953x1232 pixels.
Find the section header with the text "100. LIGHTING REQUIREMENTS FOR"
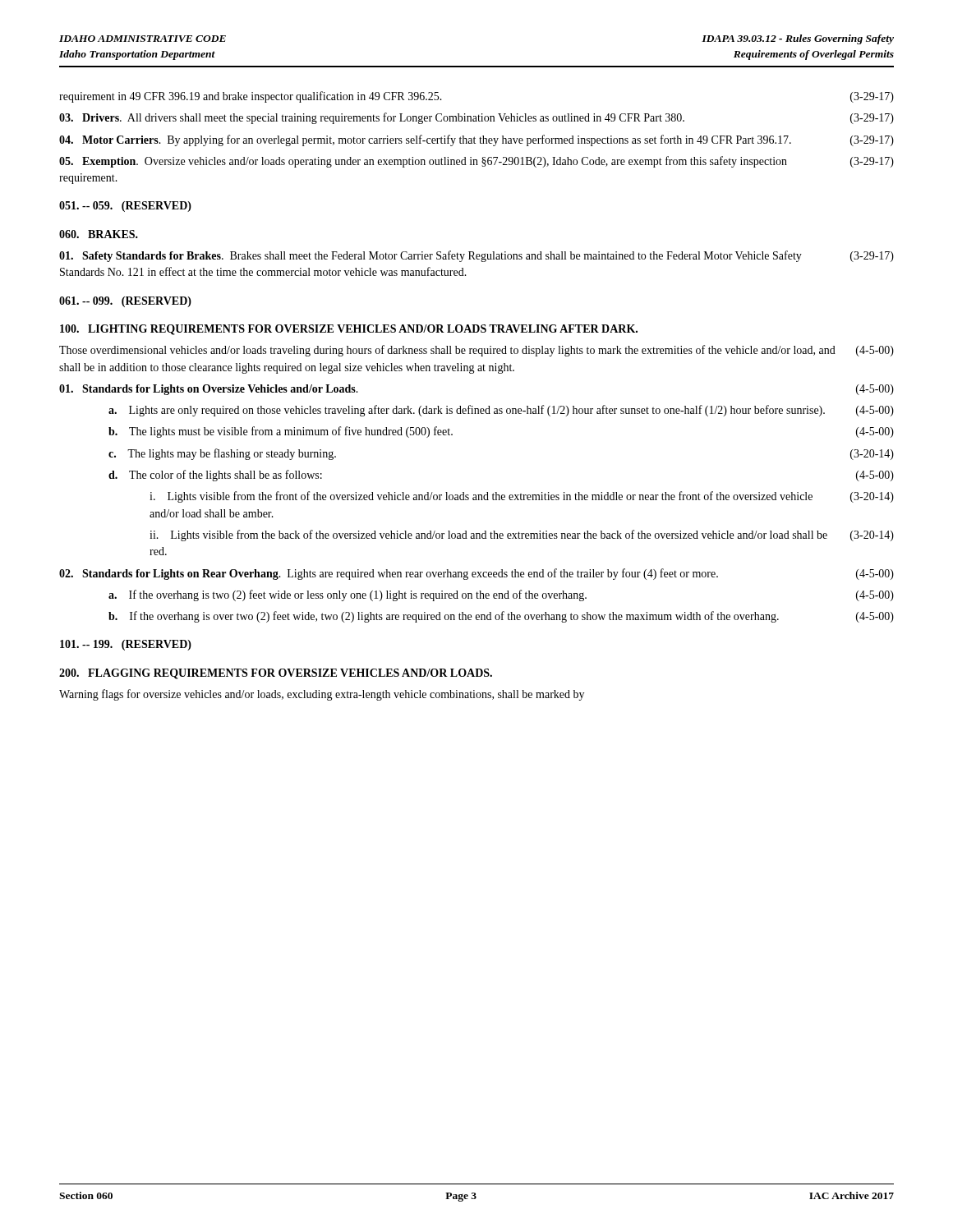[468, 329]
